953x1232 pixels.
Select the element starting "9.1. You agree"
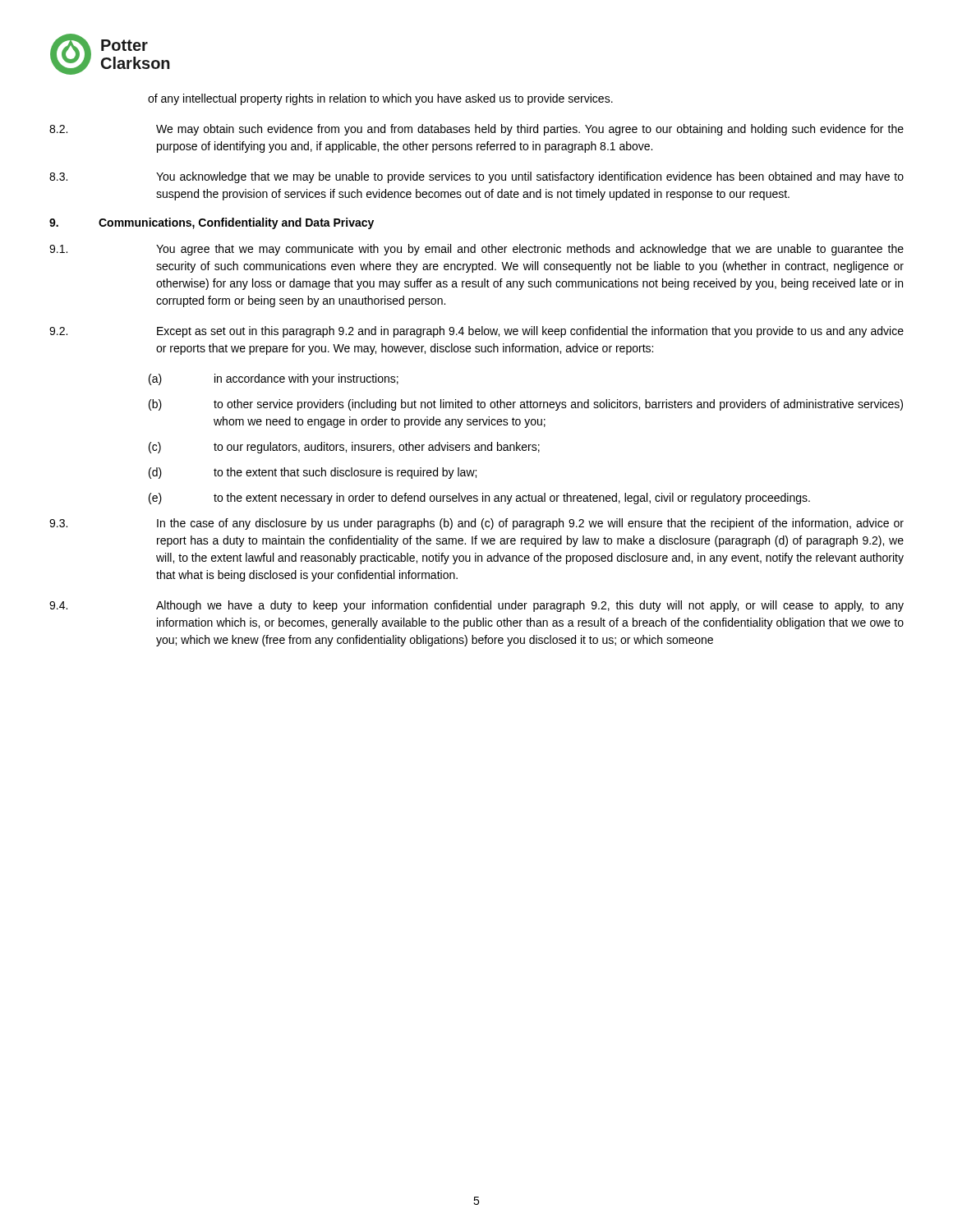[476, 275]
